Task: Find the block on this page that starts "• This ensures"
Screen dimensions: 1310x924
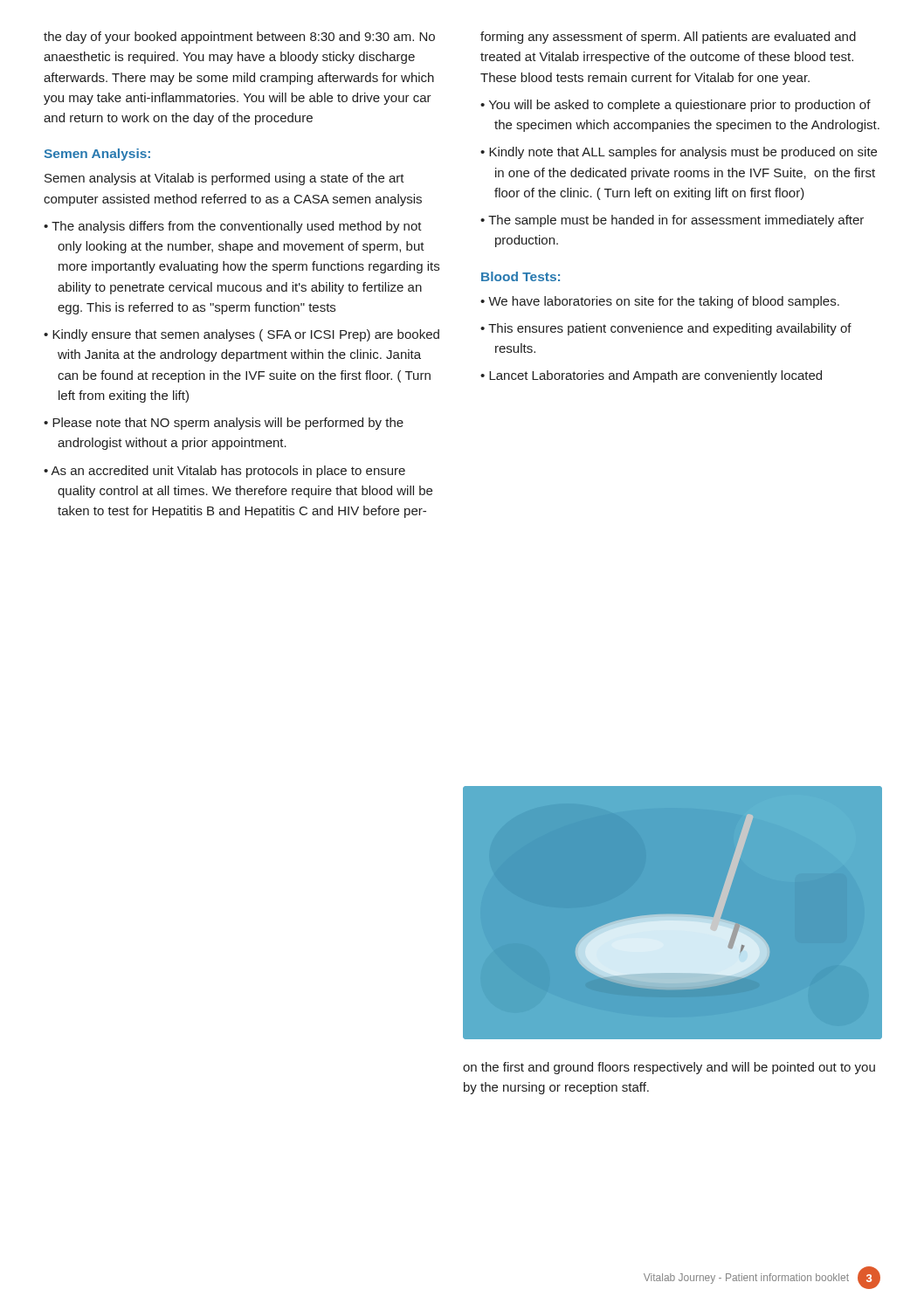Action: point(681,338)
